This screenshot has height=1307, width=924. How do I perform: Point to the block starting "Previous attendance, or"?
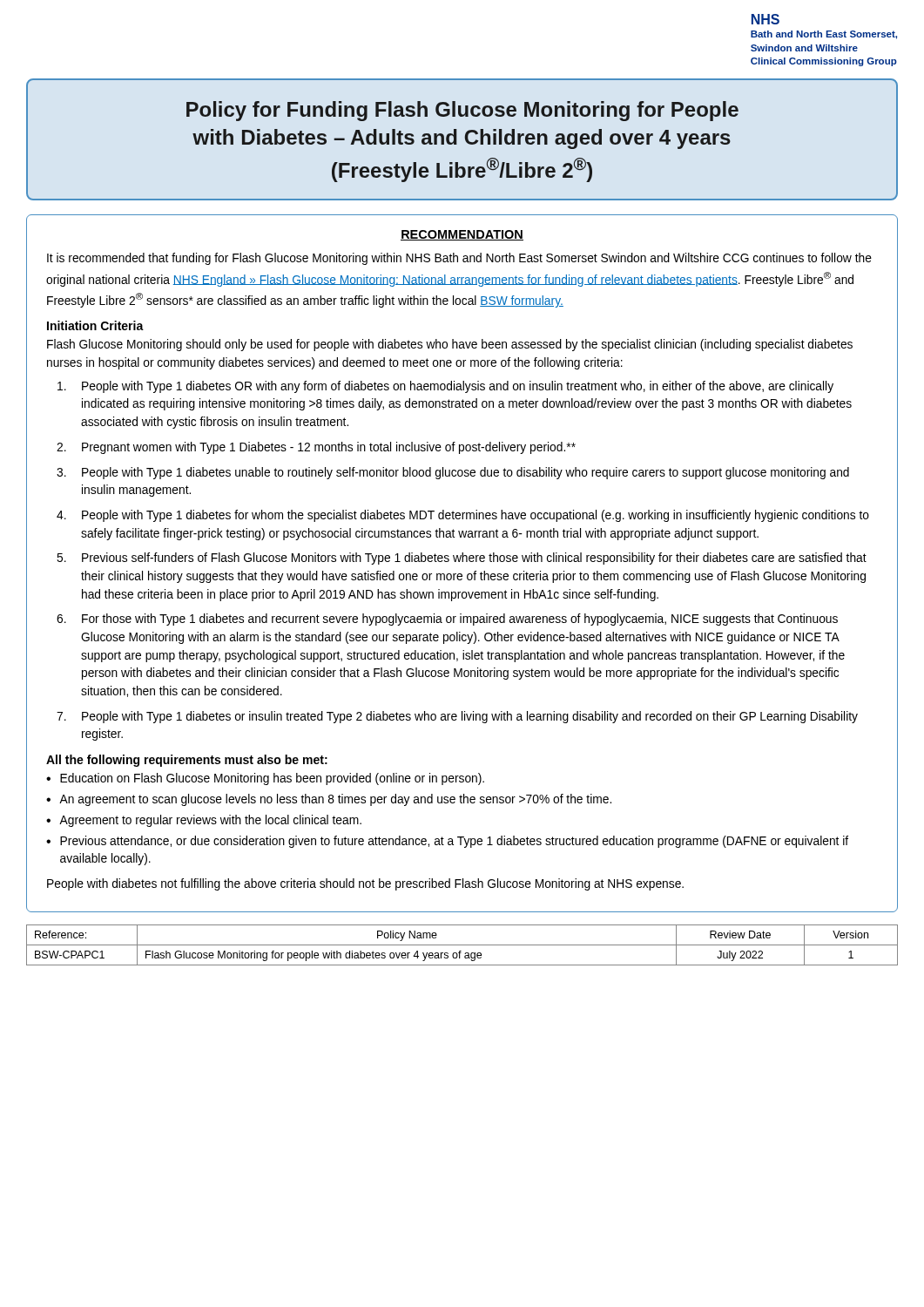[x=454, y=850]
